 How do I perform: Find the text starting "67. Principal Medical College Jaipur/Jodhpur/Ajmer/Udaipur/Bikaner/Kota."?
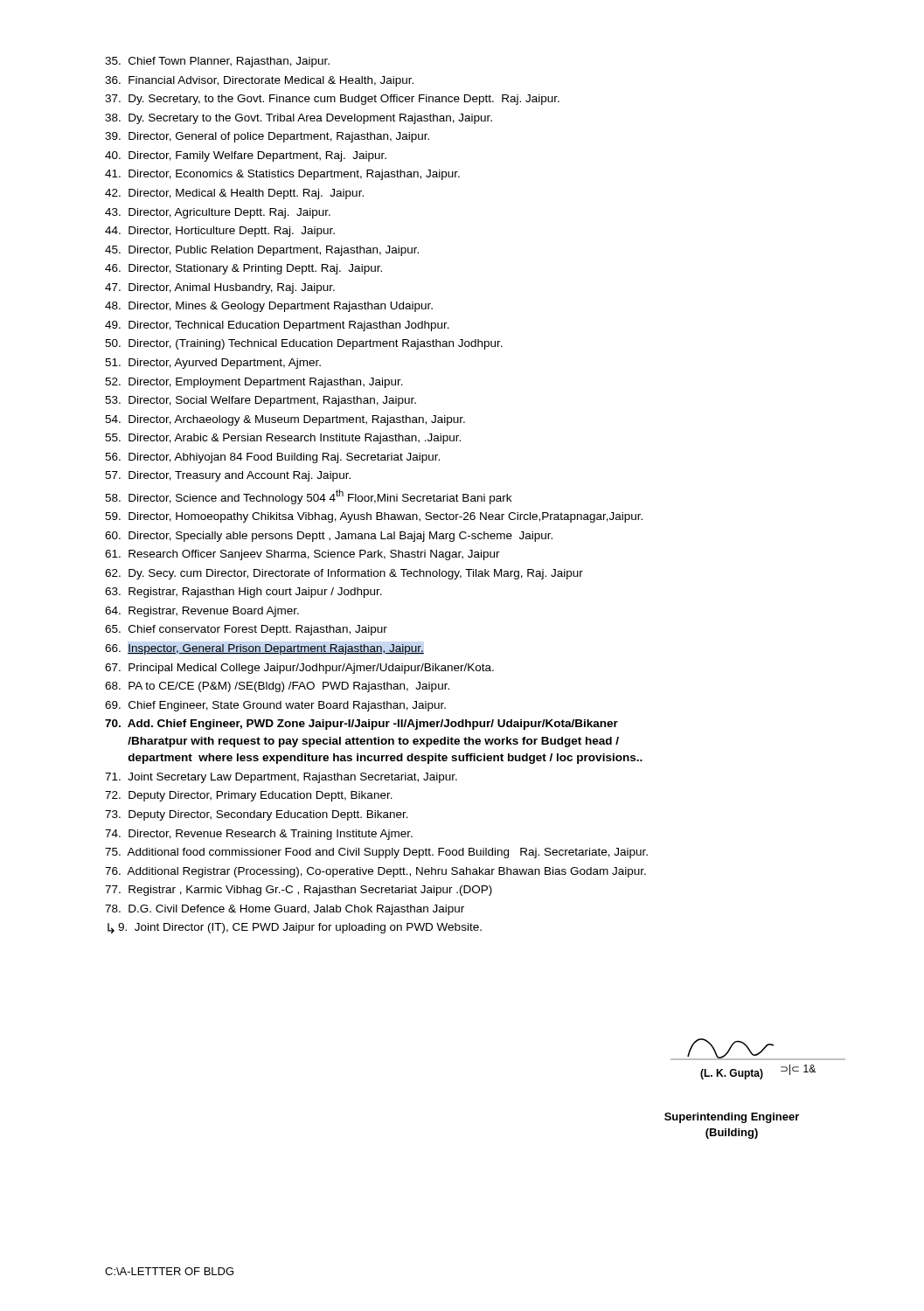300,667
